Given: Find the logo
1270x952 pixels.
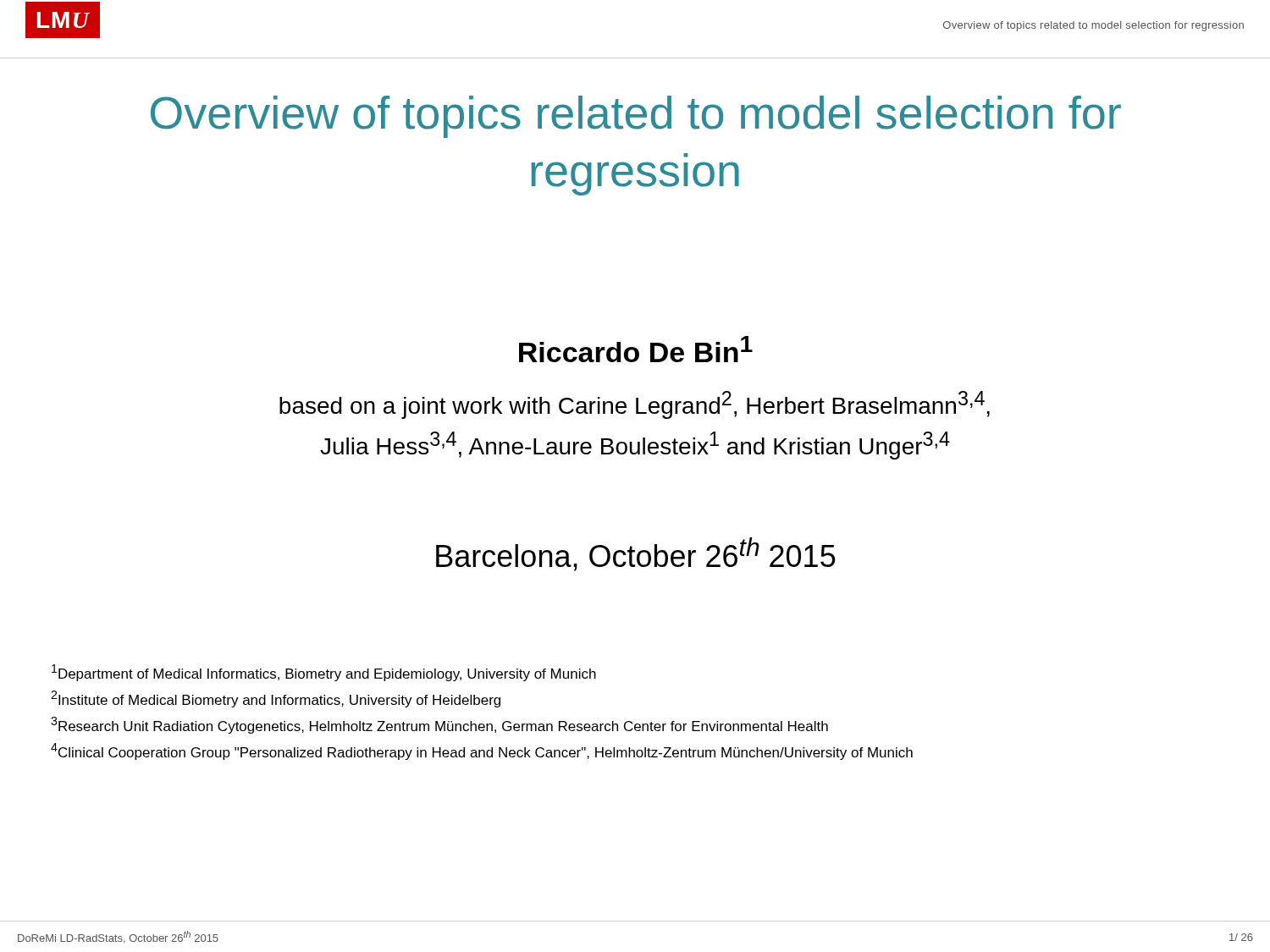Looking at the screenshot, I should 62,20.
